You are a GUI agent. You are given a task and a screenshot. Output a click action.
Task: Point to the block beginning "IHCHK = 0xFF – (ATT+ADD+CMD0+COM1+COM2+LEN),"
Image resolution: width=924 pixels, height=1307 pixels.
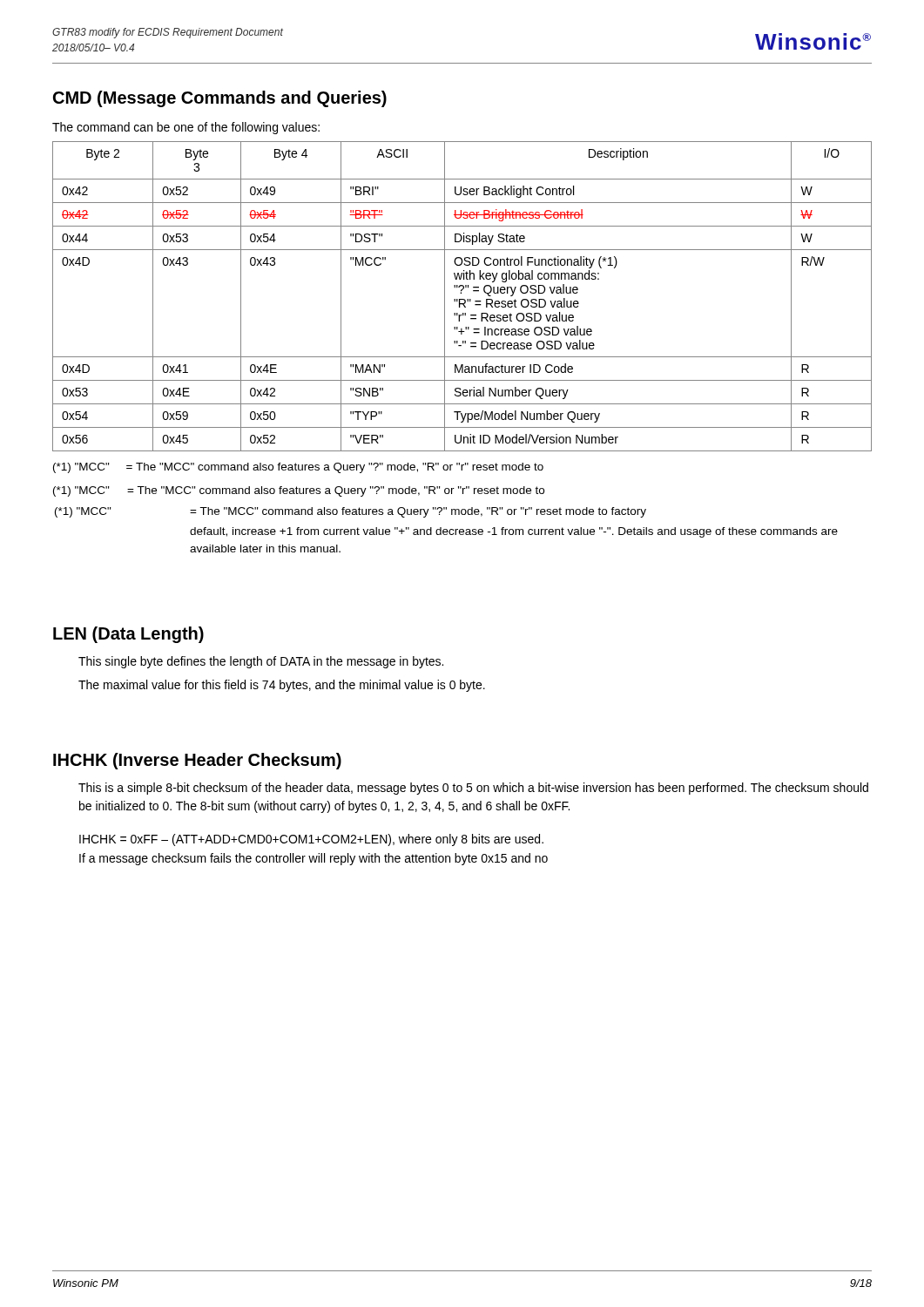coord(313,849)
